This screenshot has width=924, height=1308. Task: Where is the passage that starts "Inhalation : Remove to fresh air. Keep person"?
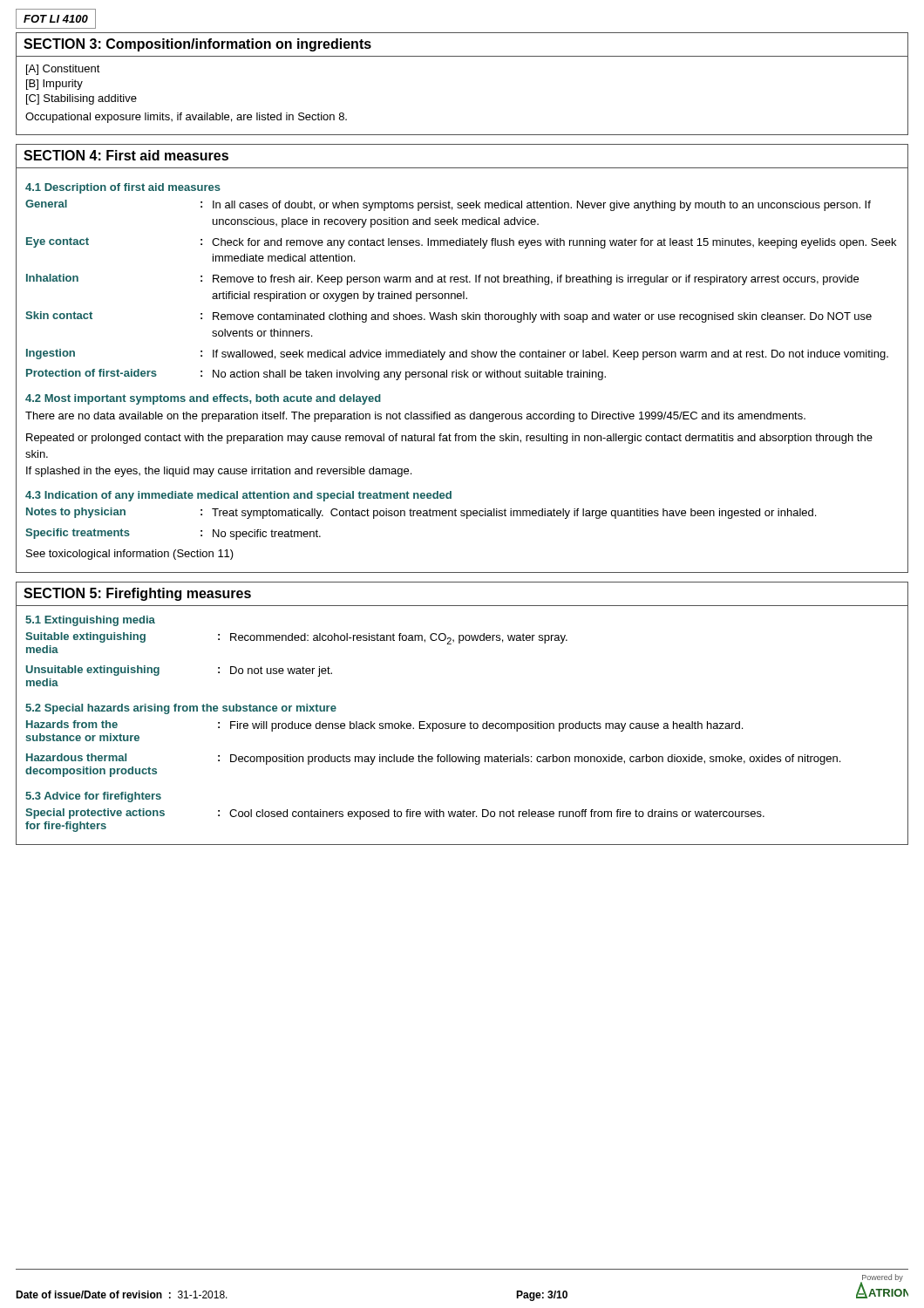(x=462, y=288)
